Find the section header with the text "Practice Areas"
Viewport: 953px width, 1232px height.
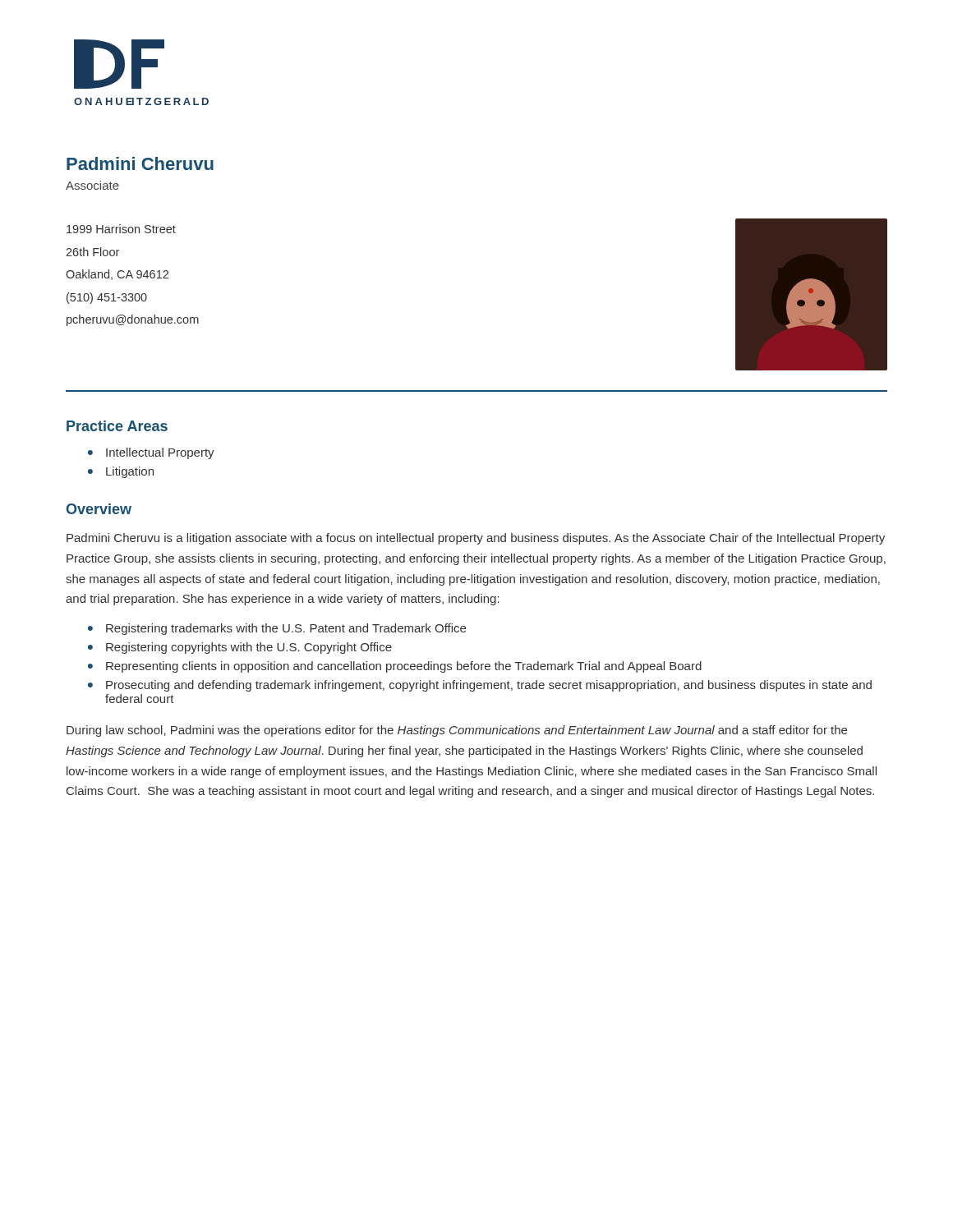click(117, 426)
